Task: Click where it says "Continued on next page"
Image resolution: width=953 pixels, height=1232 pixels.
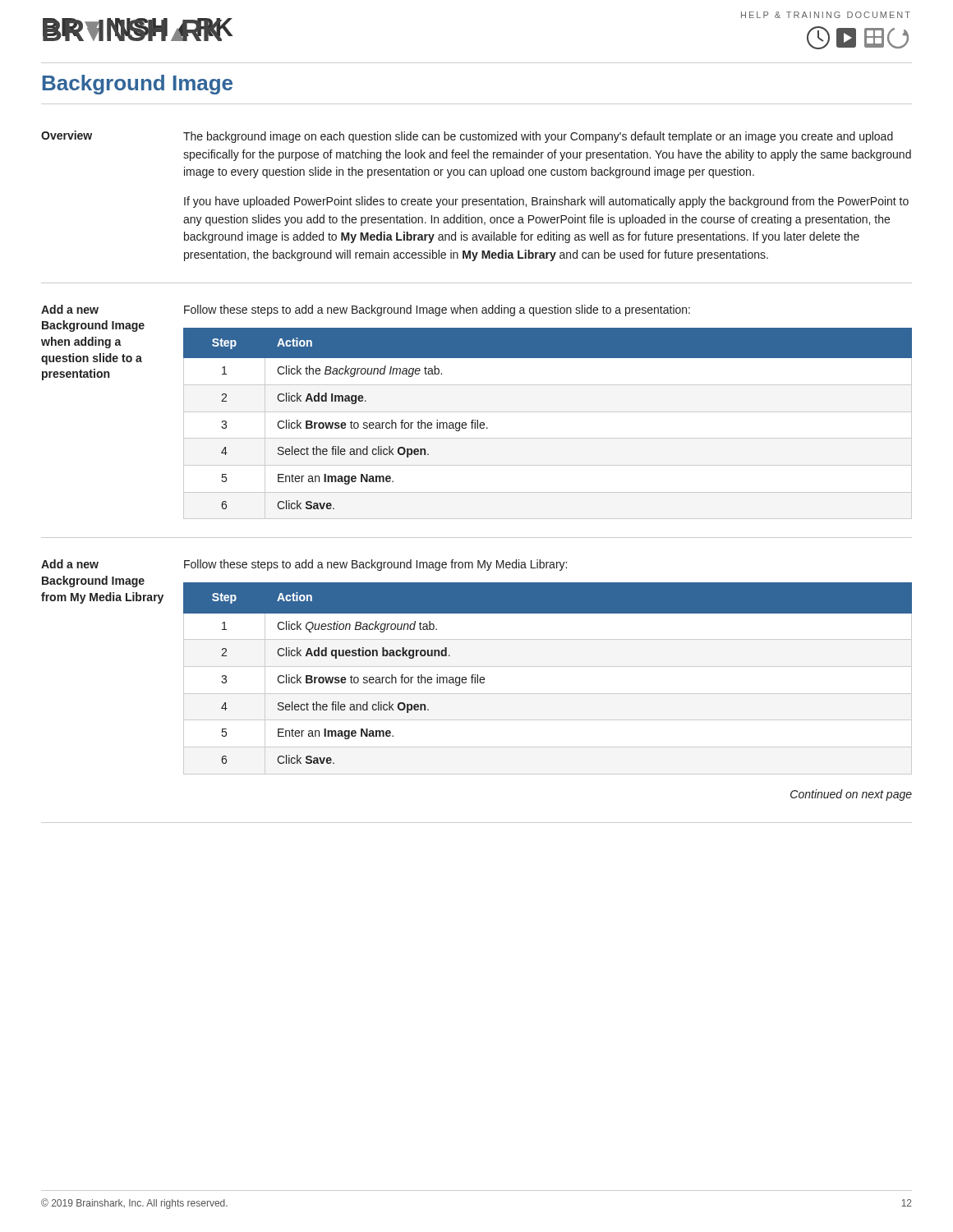Action: (851, 794)
